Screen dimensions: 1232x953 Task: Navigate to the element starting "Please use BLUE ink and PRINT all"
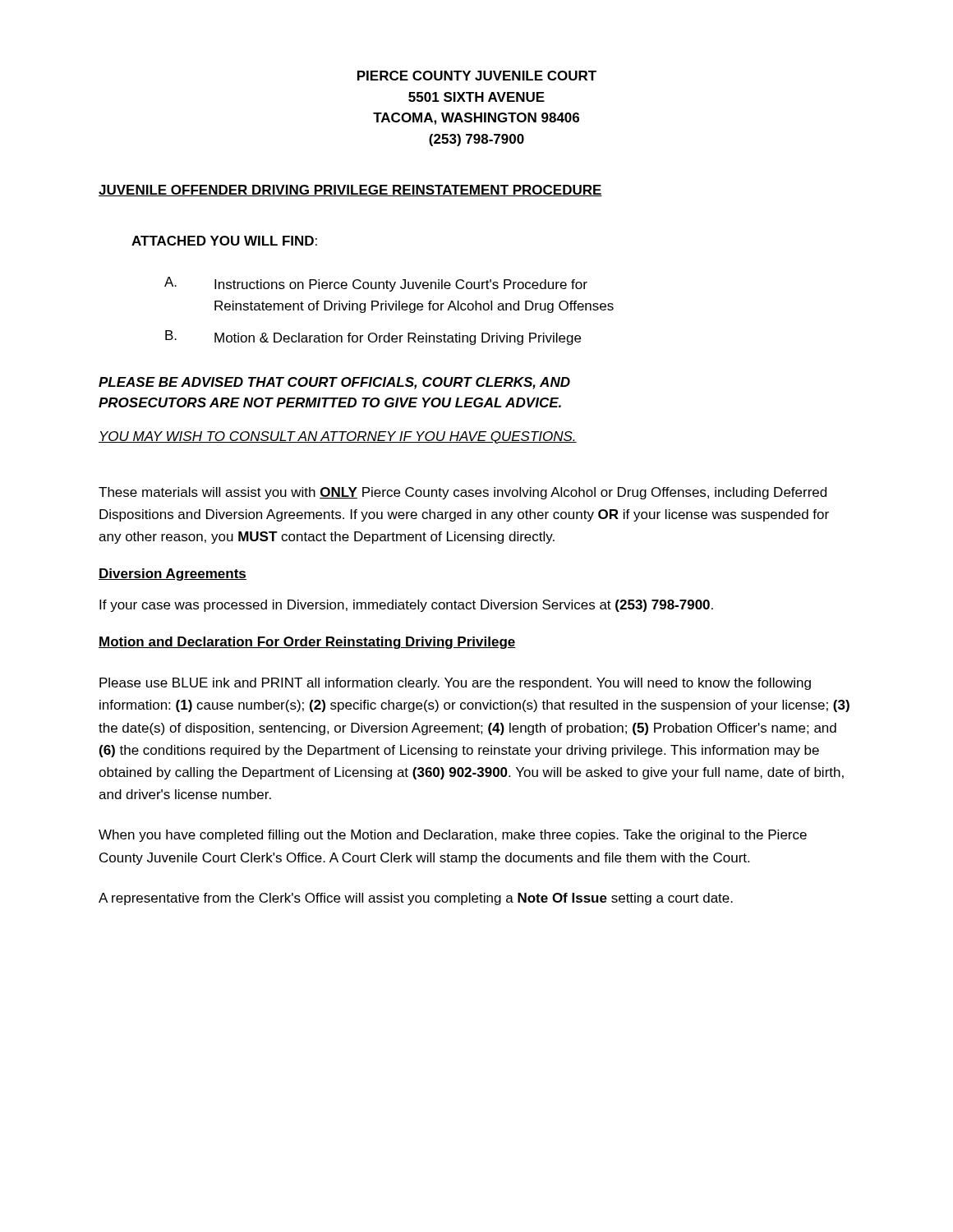[x=474, y=739]
